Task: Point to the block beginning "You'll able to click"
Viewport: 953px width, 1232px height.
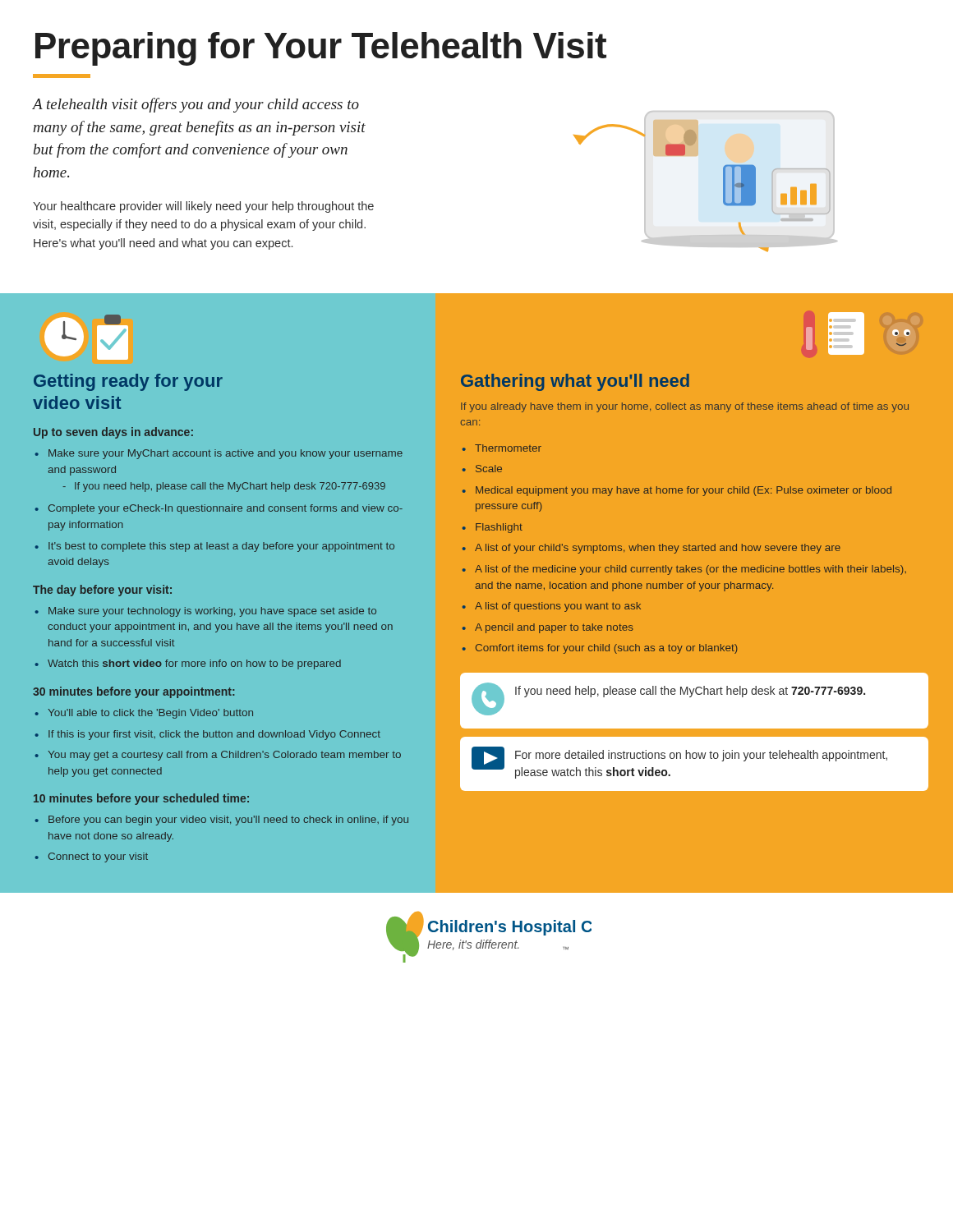Action: pos(151,712)
